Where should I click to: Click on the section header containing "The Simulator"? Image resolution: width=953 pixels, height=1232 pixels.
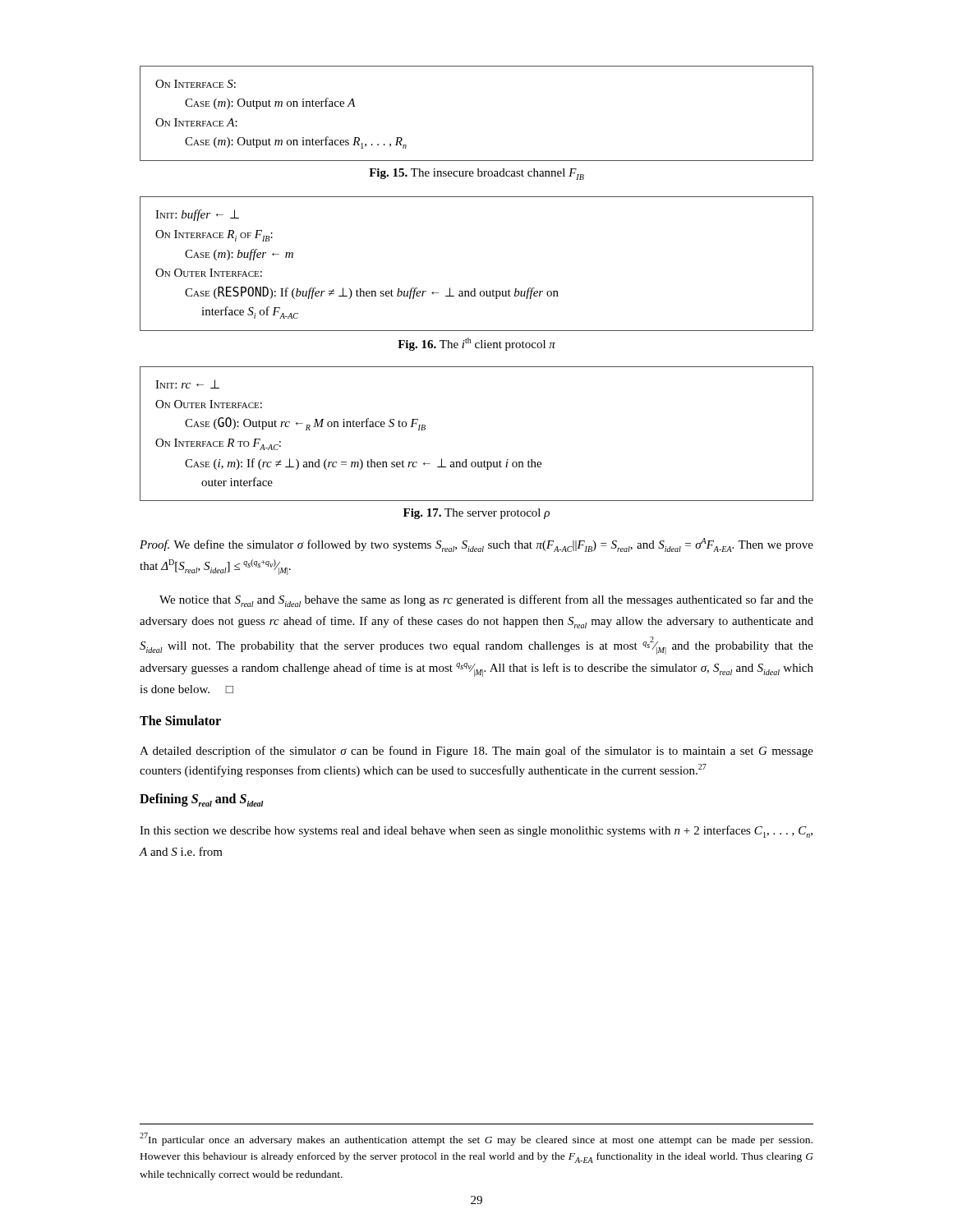pyautogui.click(x=180, y=720)
